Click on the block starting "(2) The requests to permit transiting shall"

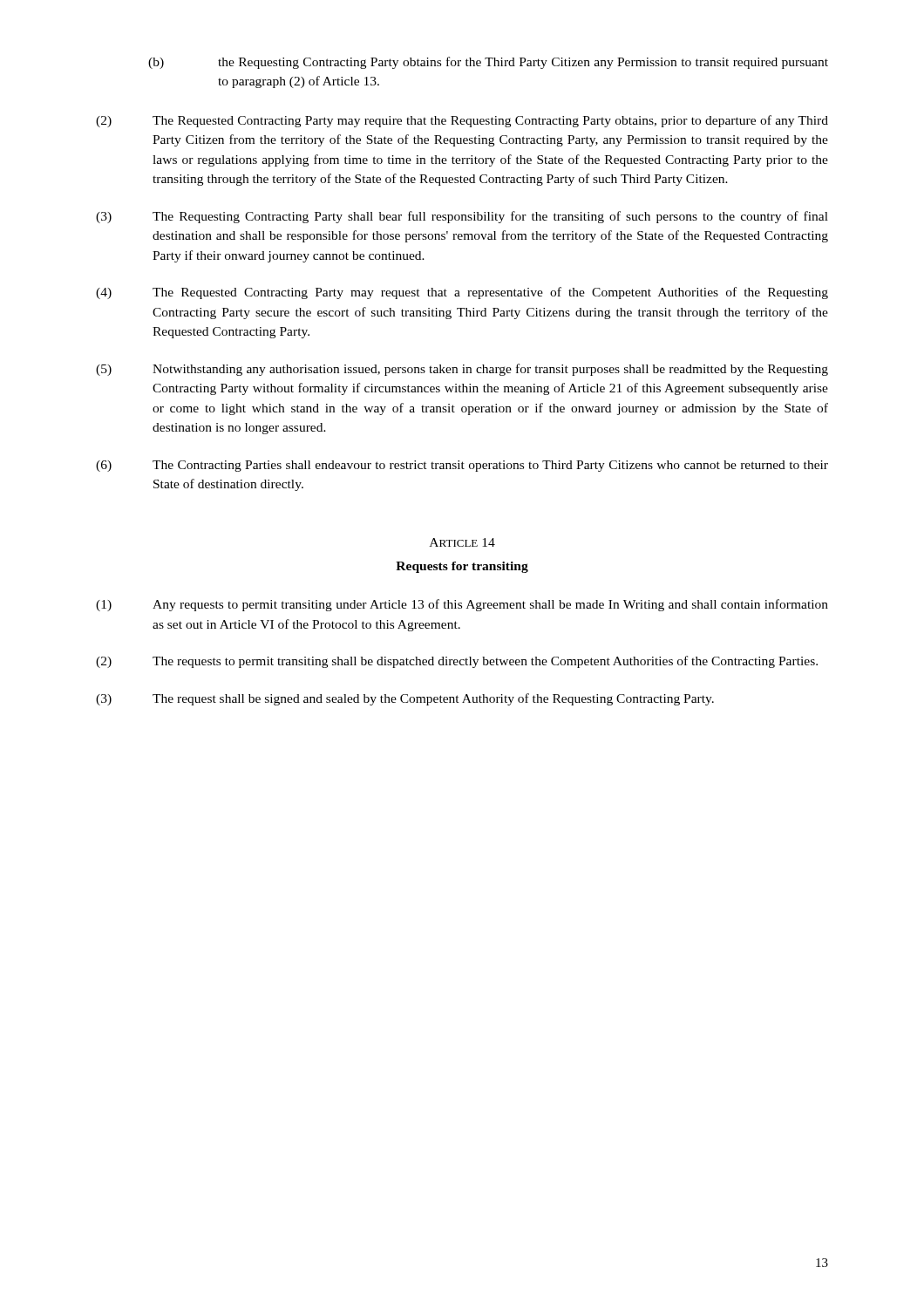(x=462, y=661)
